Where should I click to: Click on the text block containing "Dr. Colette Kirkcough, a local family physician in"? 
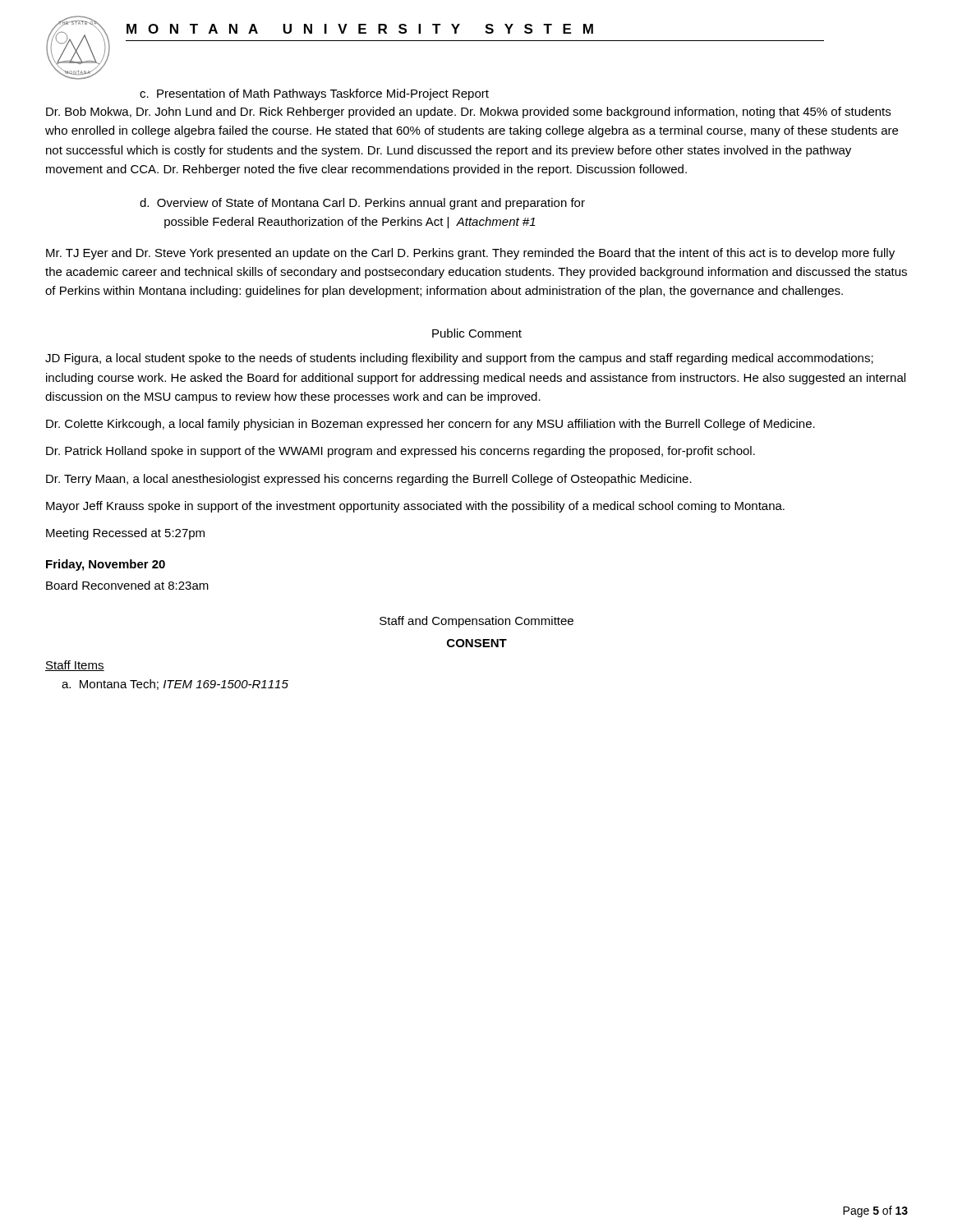(430, 423)
